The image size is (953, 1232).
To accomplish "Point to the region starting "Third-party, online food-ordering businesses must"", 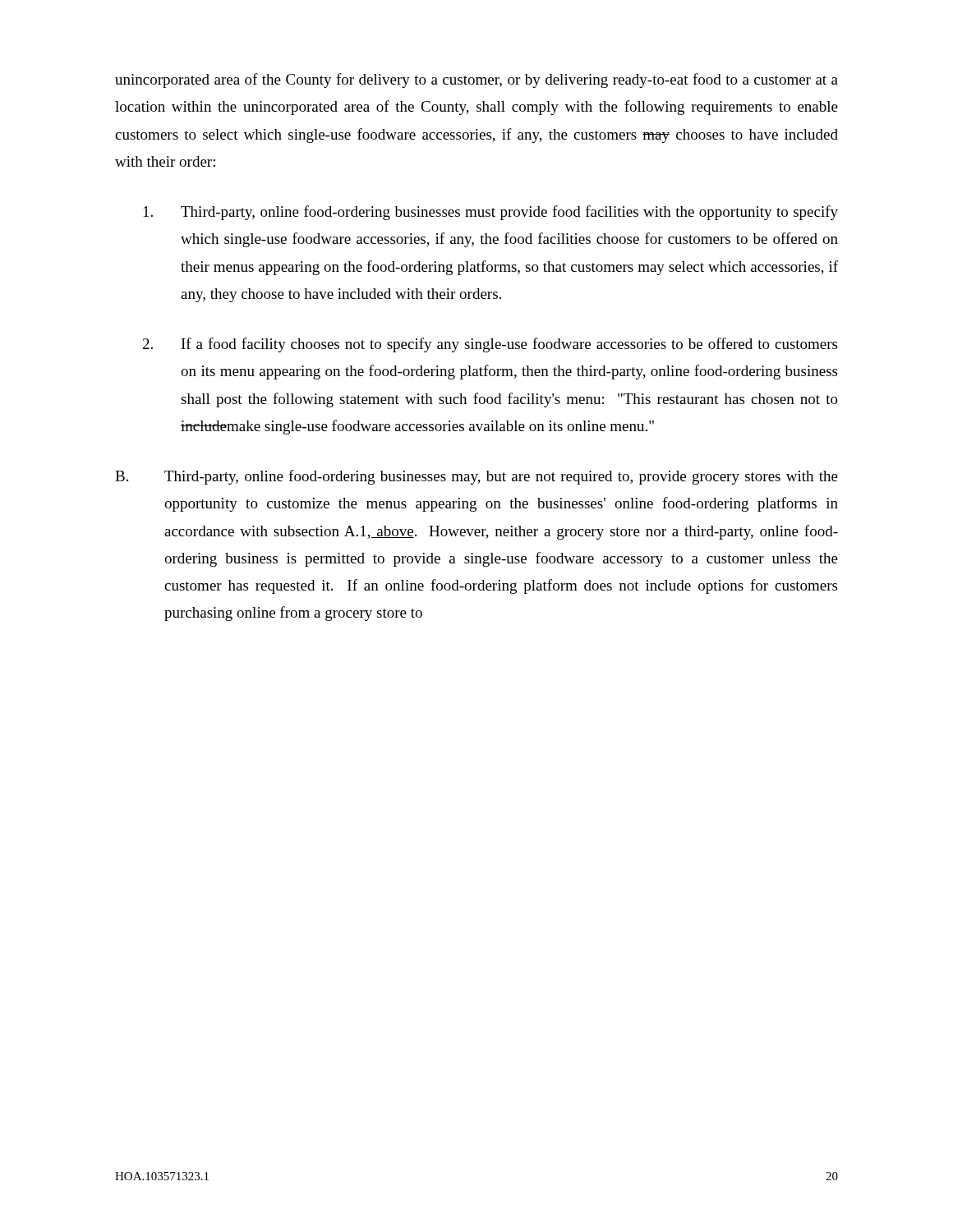I will click(x=476, y=253).
